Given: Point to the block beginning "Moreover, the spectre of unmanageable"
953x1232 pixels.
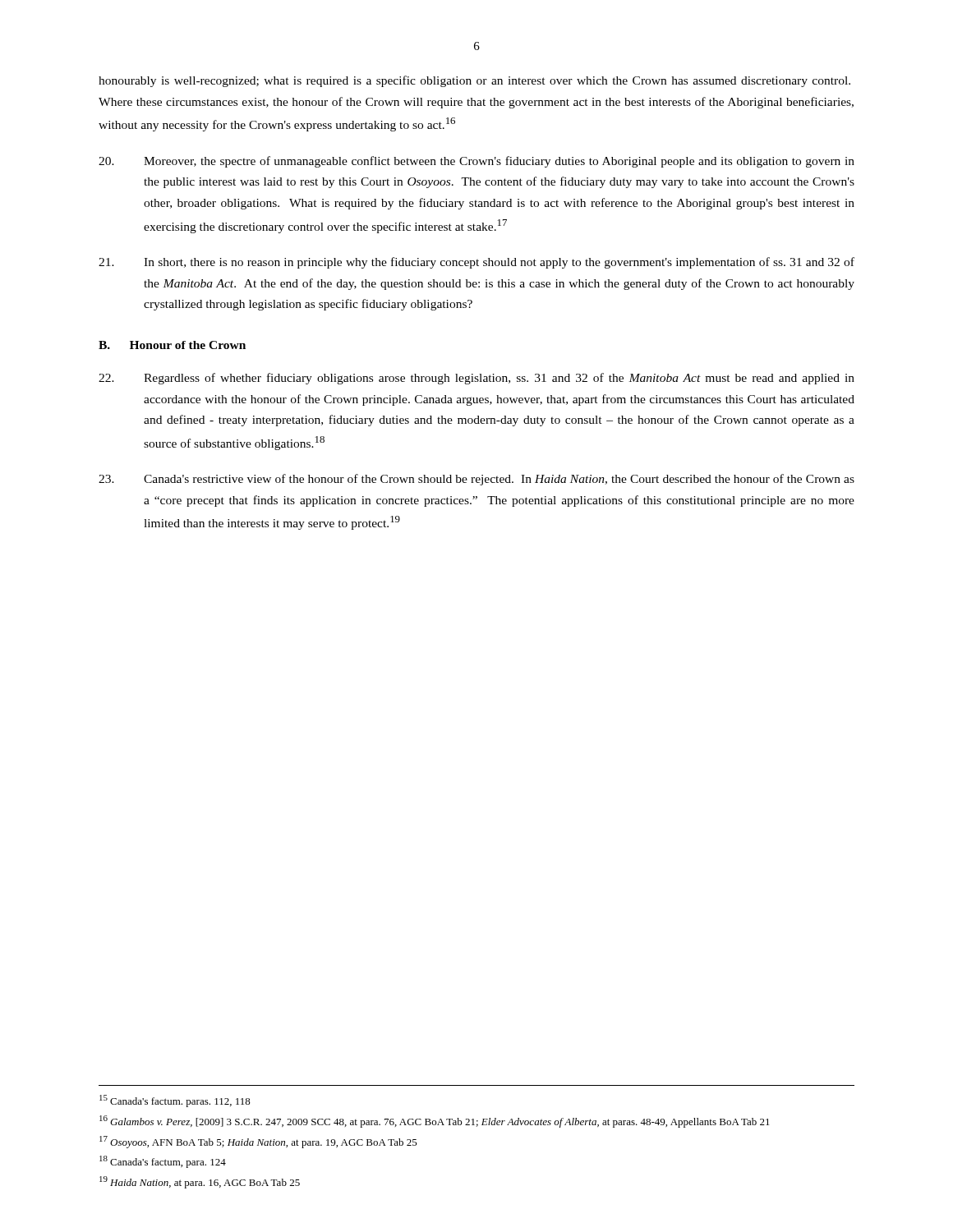Looking at the screenshot, I should point(476,193).
